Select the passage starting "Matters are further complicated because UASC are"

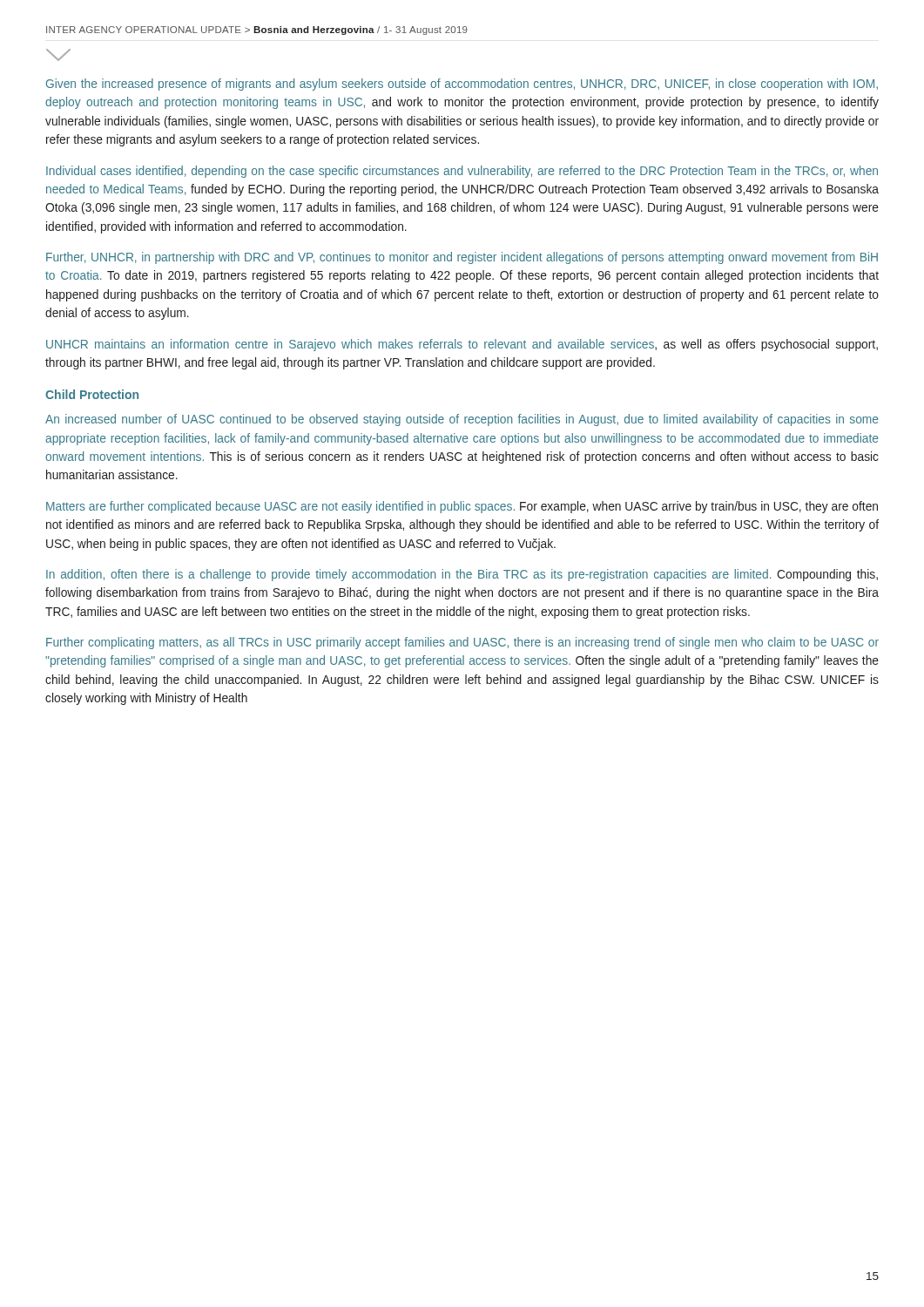tap(462, 525)
